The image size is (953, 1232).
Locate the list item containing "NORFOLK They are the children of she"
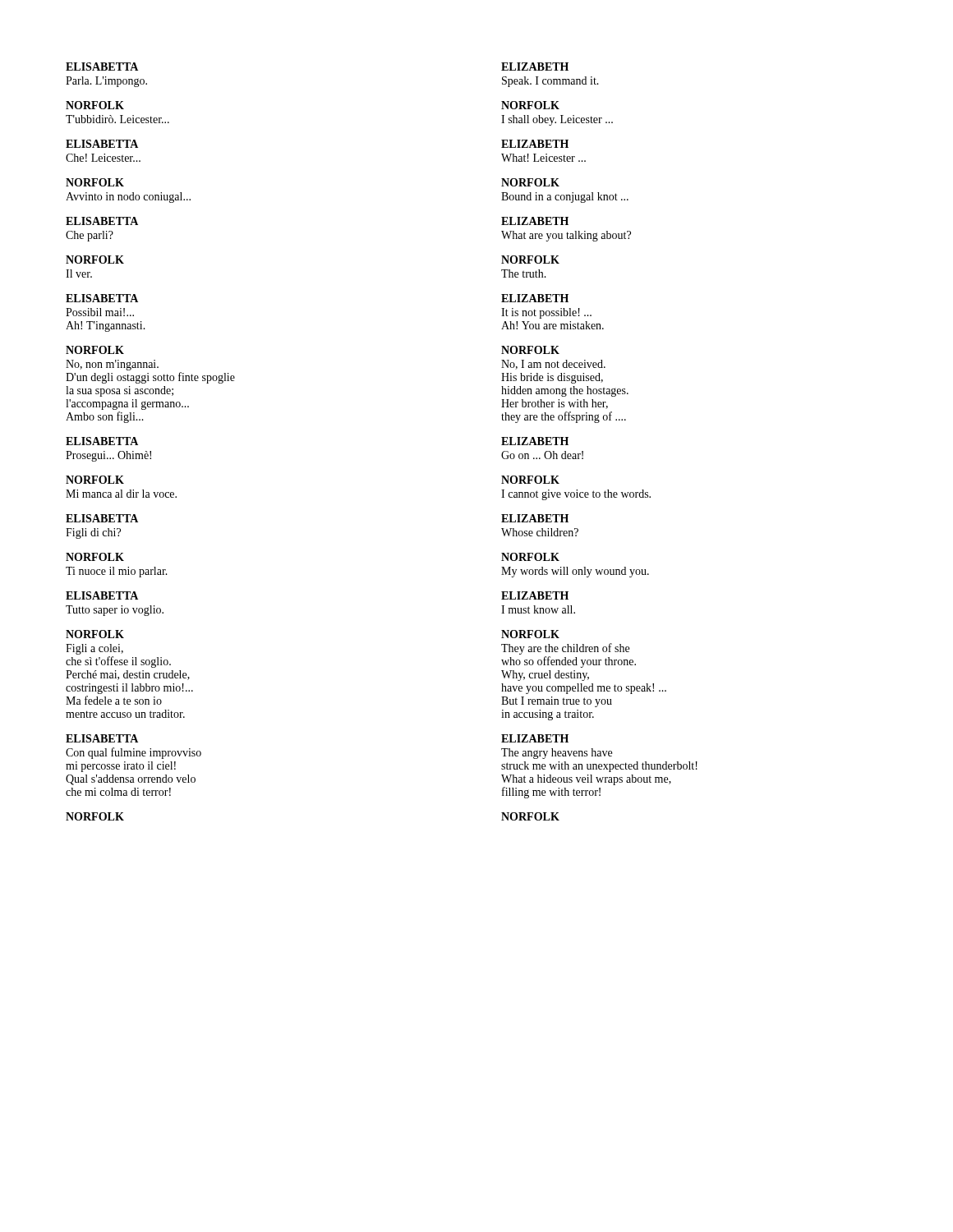pos(530,634)
